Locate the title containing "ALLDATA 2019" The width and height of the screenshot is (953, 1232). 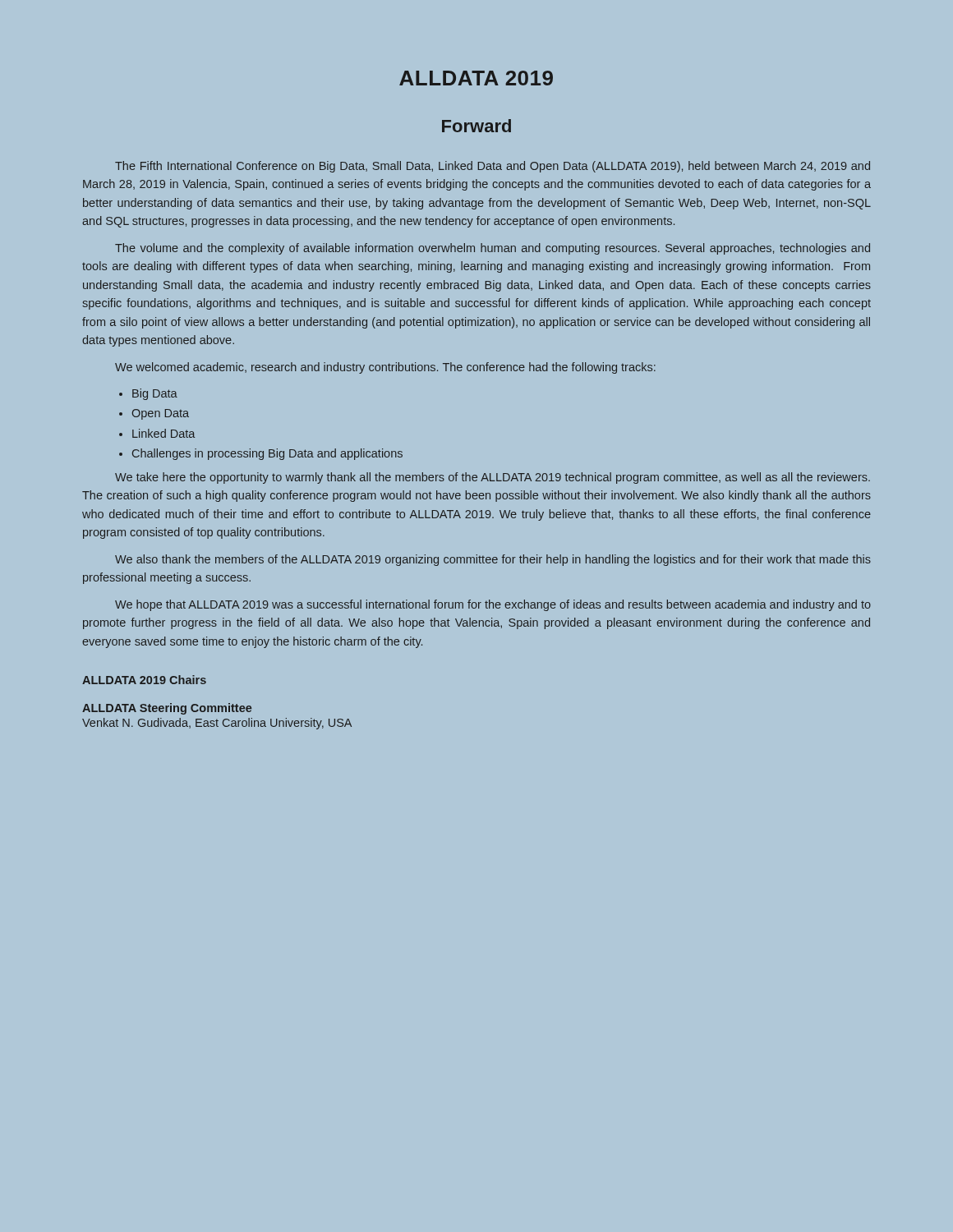click(476, 78)
